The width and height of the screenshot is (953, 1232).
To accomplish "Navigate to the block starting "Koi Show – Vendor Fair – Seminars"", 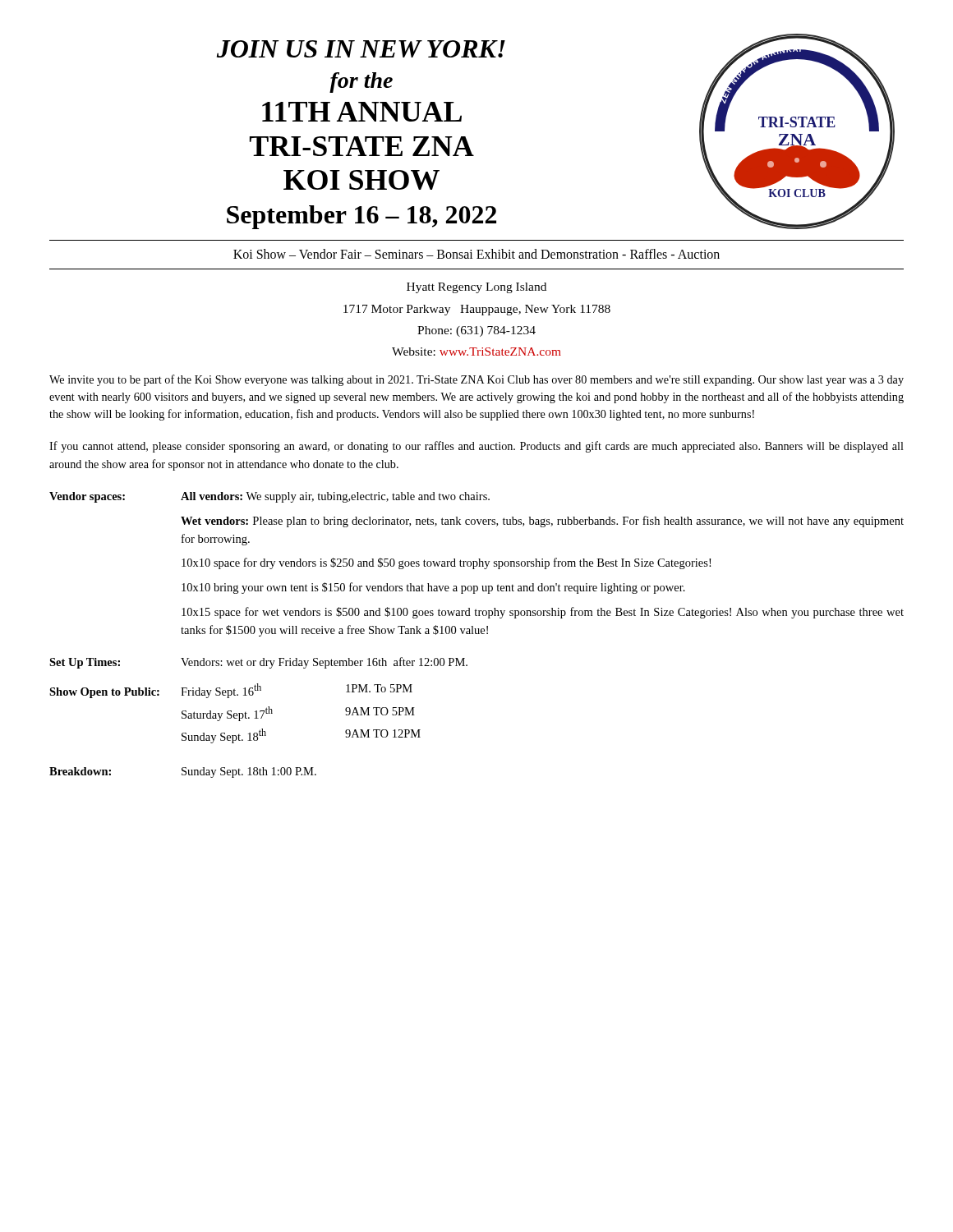I will 476,254.
